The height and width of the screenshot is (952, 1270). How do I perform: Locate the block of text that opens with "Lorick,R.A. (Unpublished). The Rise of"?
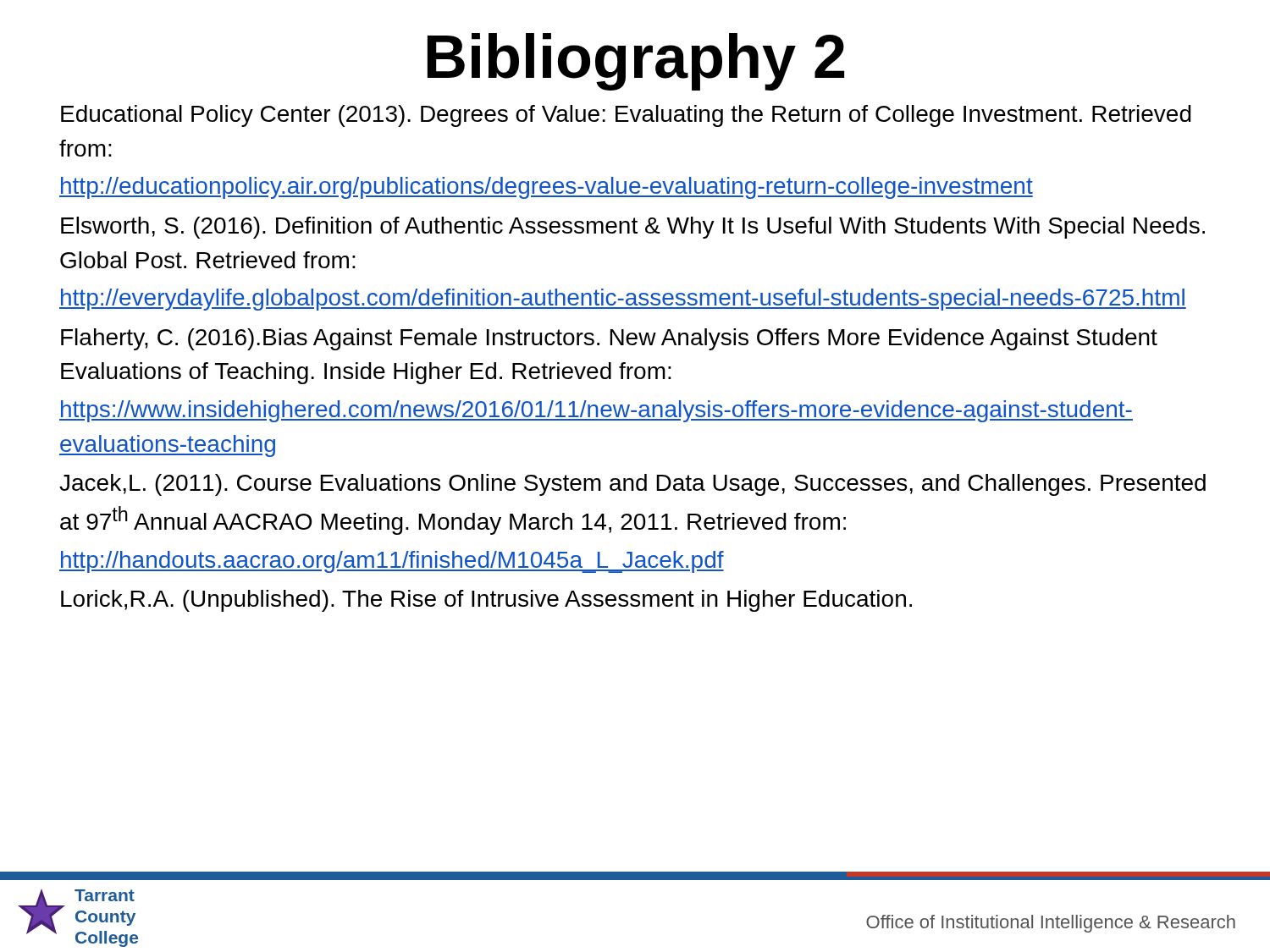click(487, 599)
